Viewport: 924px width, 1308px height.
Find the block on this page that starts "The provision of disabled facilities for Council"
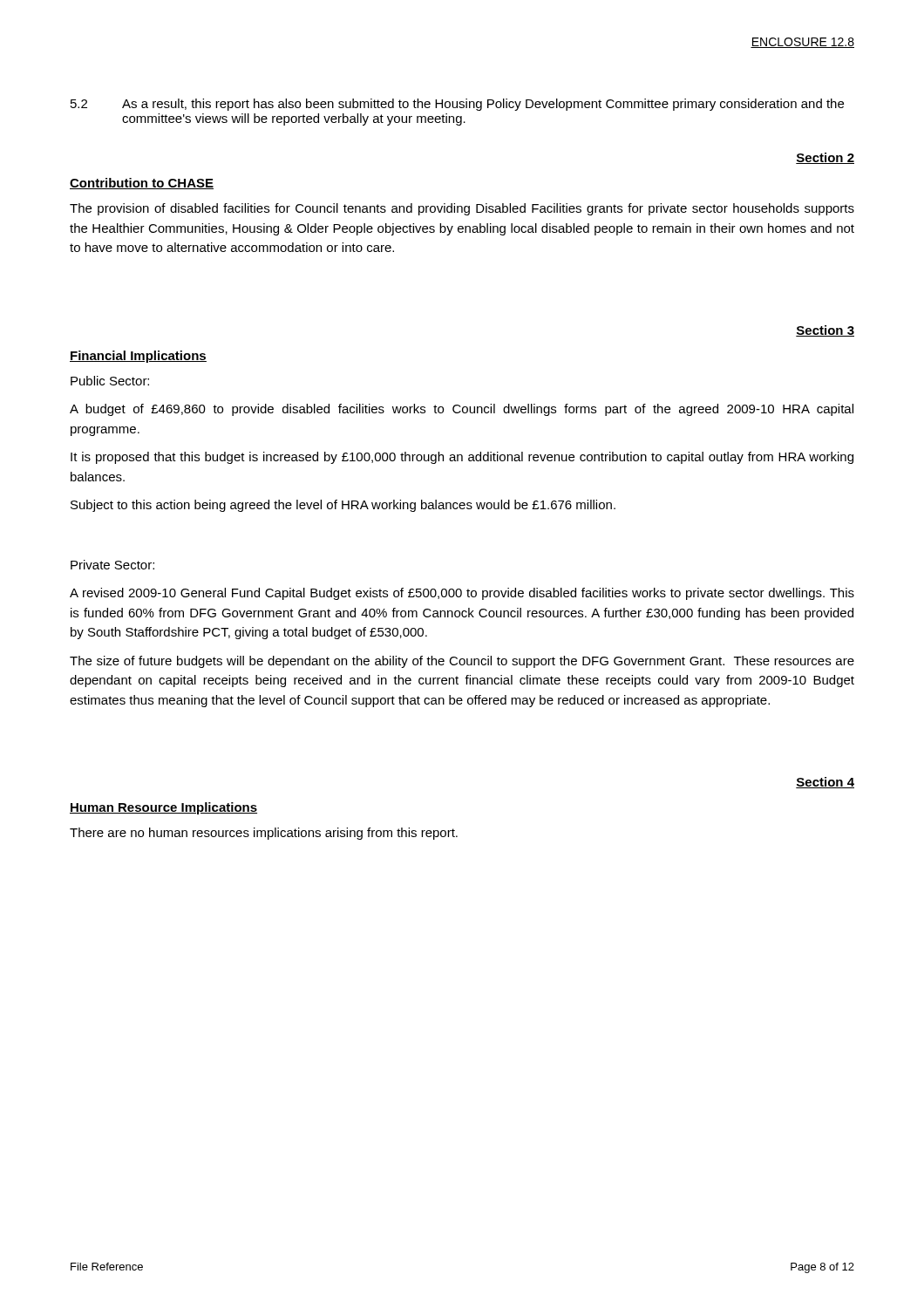pyautogui.click(x=462, y=228)
